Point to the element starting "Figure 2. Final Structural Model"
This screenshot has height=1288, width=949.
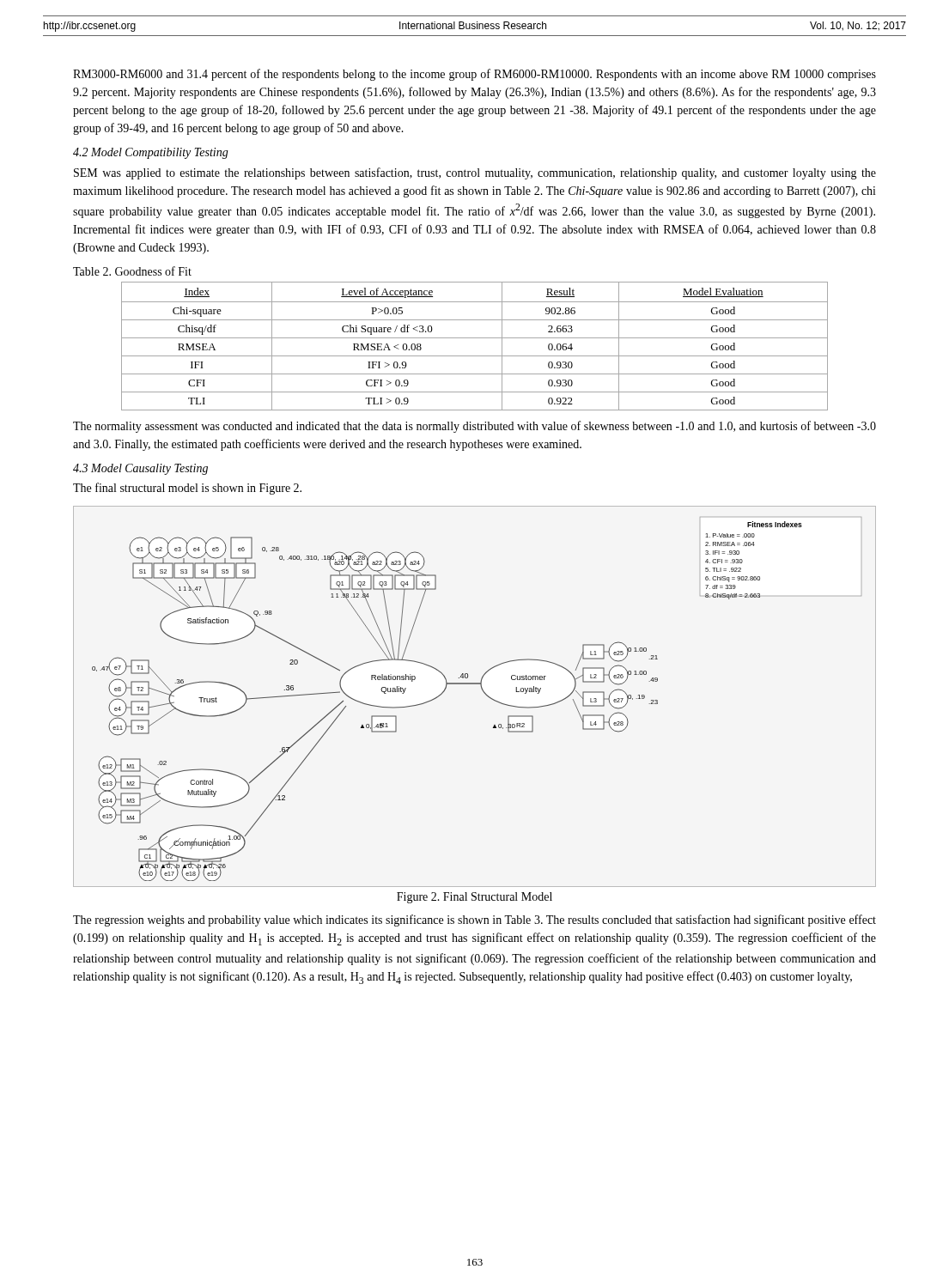coord(474,897)
